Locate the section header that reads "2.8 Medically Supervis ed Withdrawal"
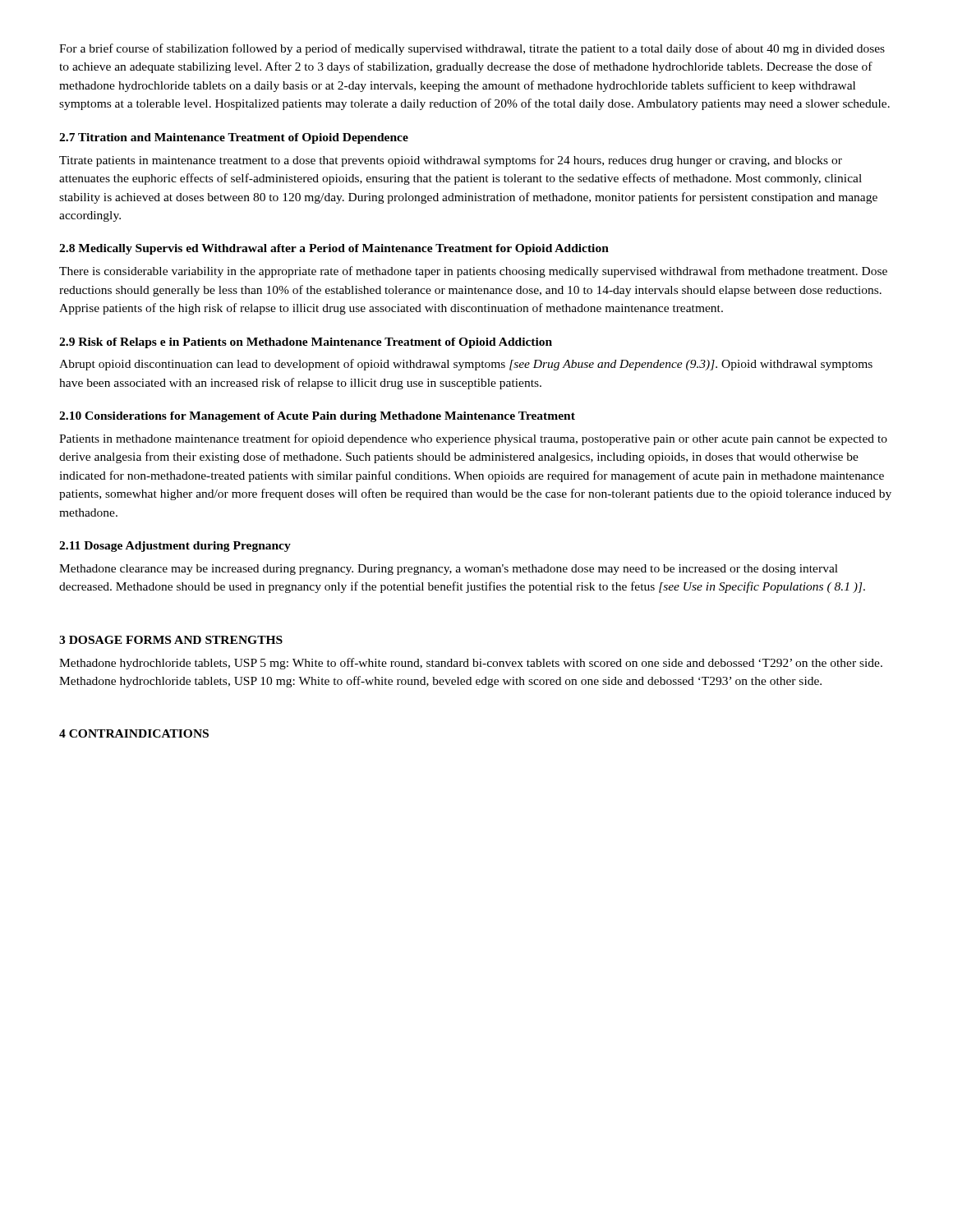Image resolution: width=953 pixels, height=1232 pixels. 334,248
